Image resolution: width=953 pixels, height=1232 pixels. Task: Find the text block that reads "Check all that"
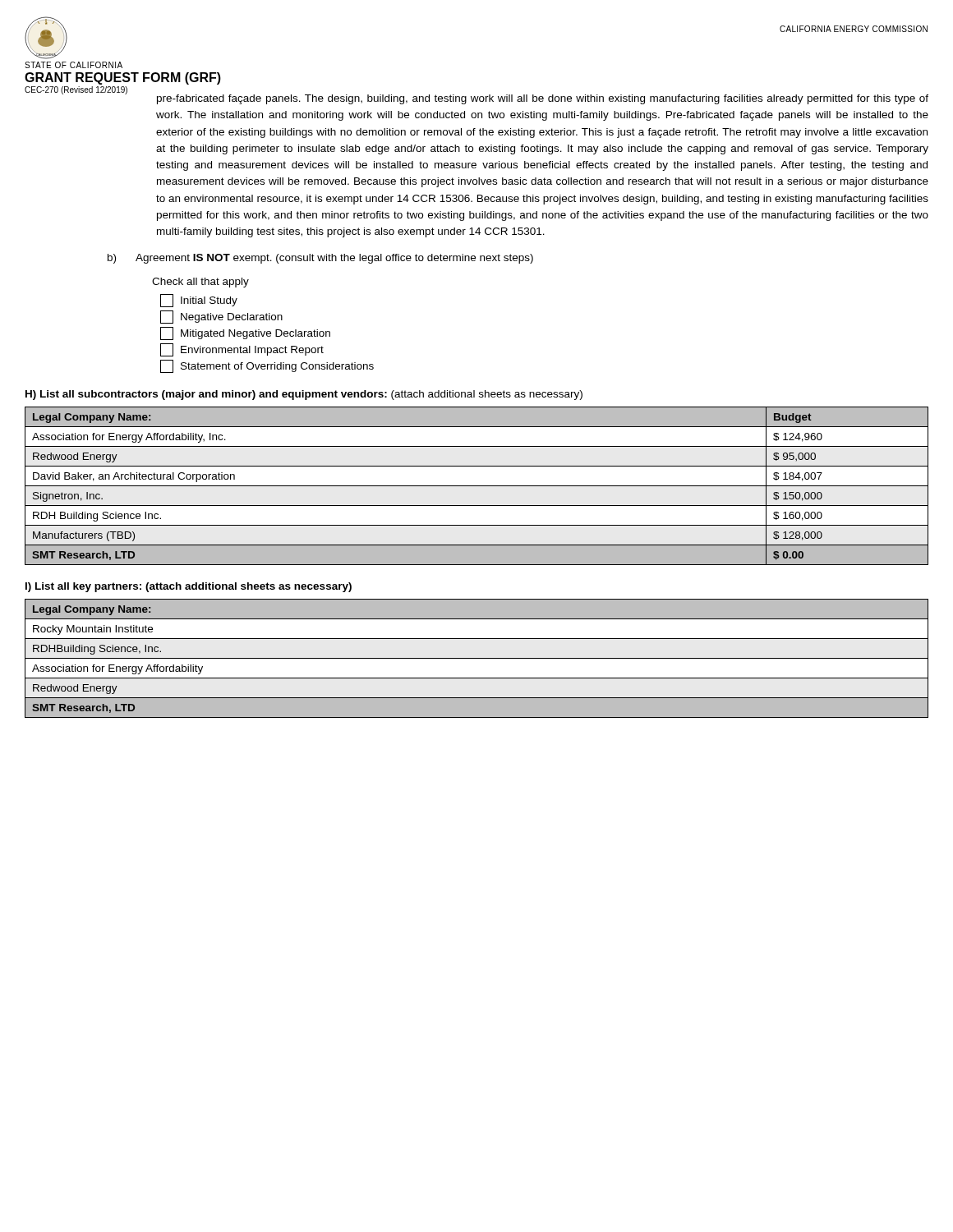pyautogui.click(x=200, y=281)
